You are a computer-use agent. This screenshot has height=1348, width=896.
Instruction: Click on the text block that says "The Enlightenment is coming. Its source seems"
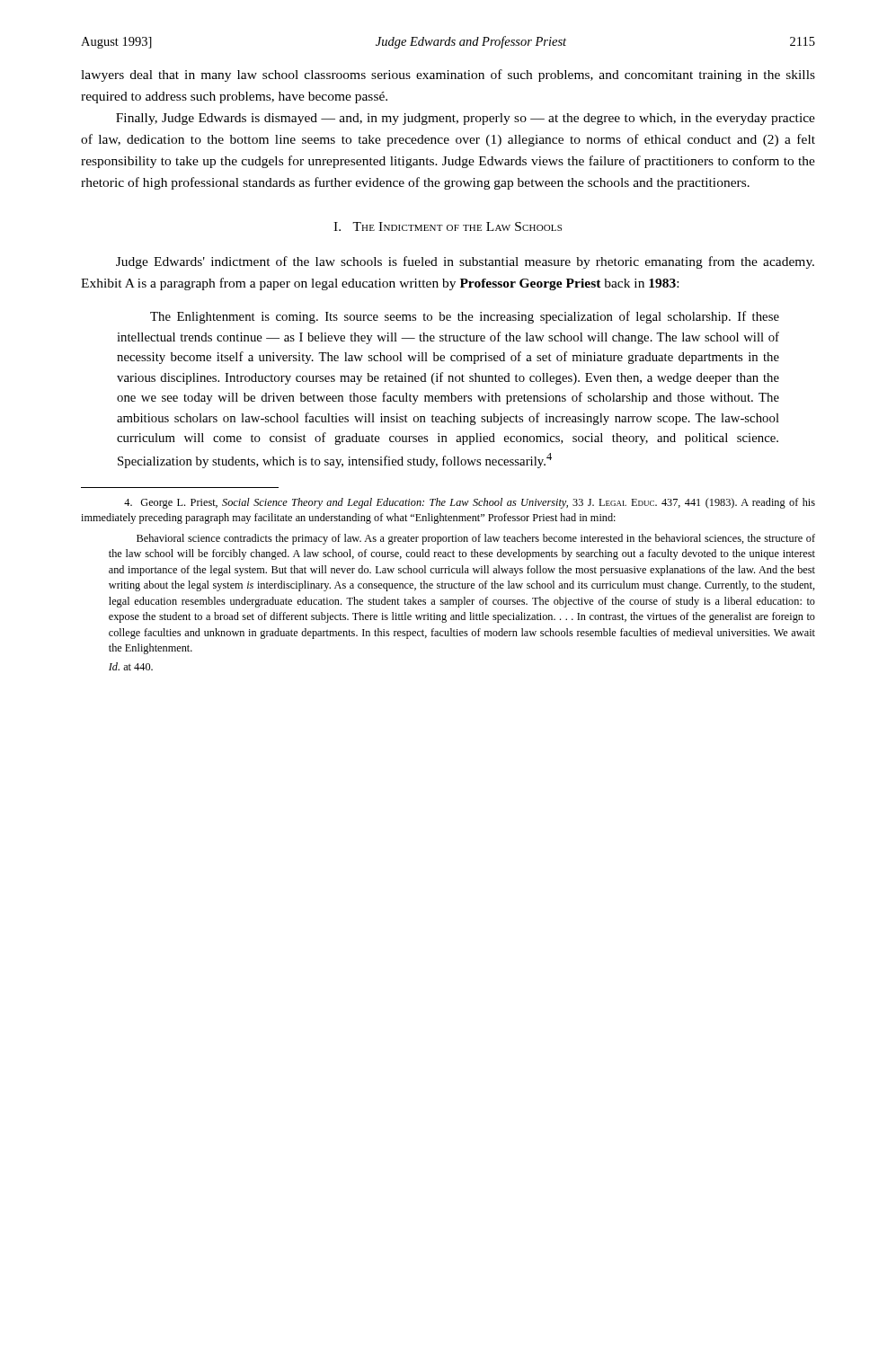coord(448,389)
